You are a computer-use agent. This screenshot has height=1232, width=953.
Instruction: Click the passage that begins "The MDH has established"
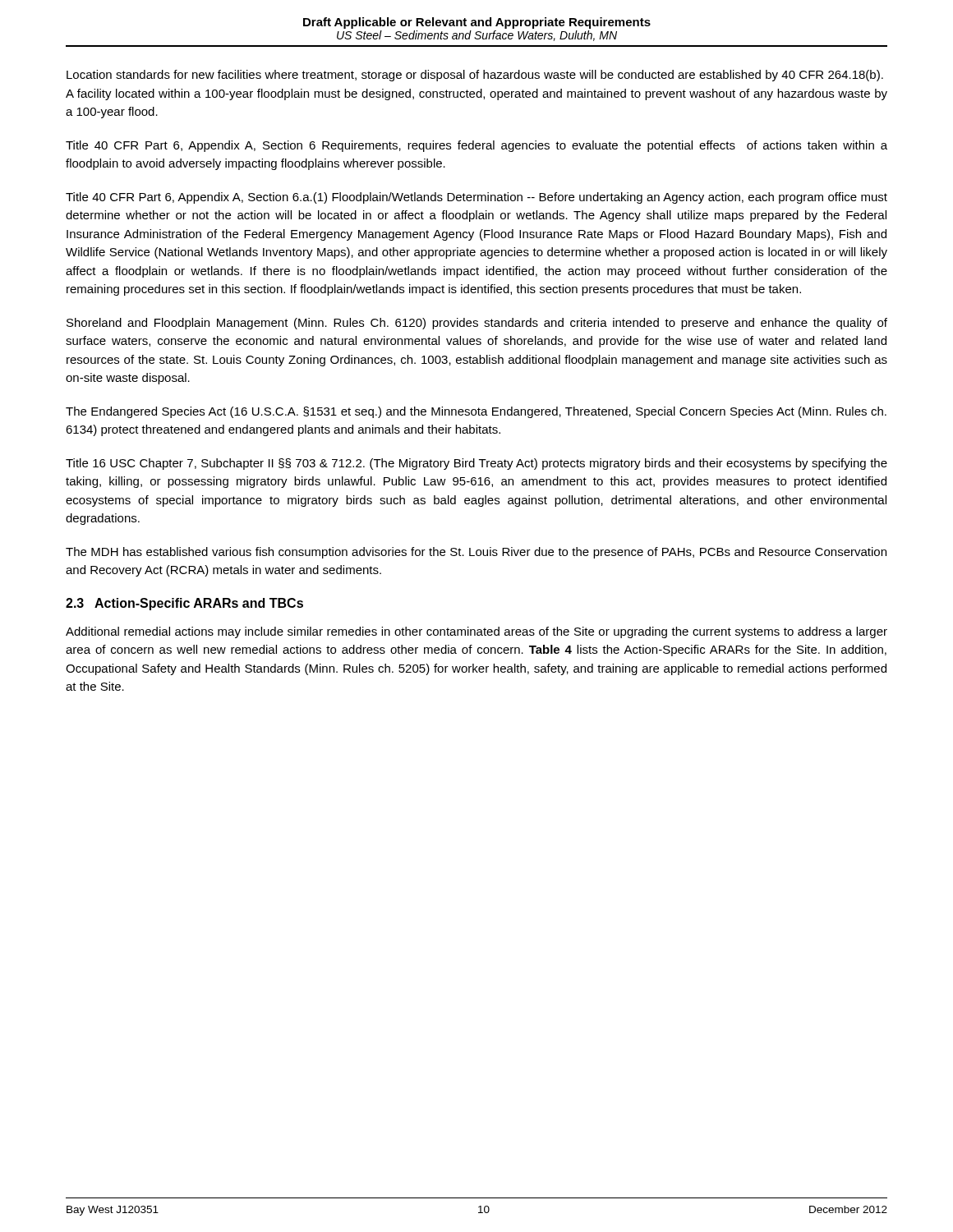click(x=476, y=560)
